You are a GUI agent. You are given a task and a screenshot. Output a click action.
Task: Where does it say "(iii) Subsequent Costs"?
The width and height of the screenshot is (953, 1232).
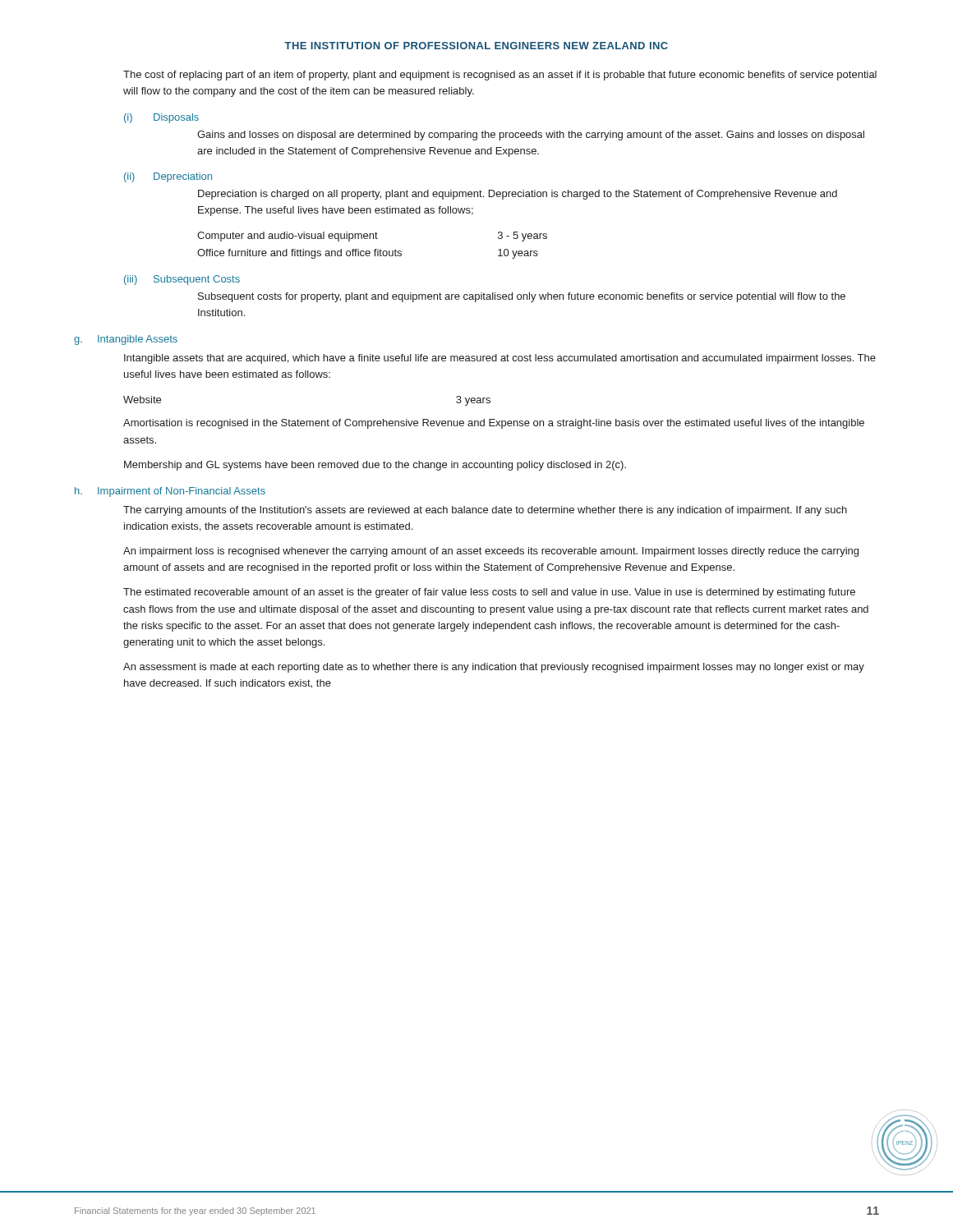[x=182, y=279]
